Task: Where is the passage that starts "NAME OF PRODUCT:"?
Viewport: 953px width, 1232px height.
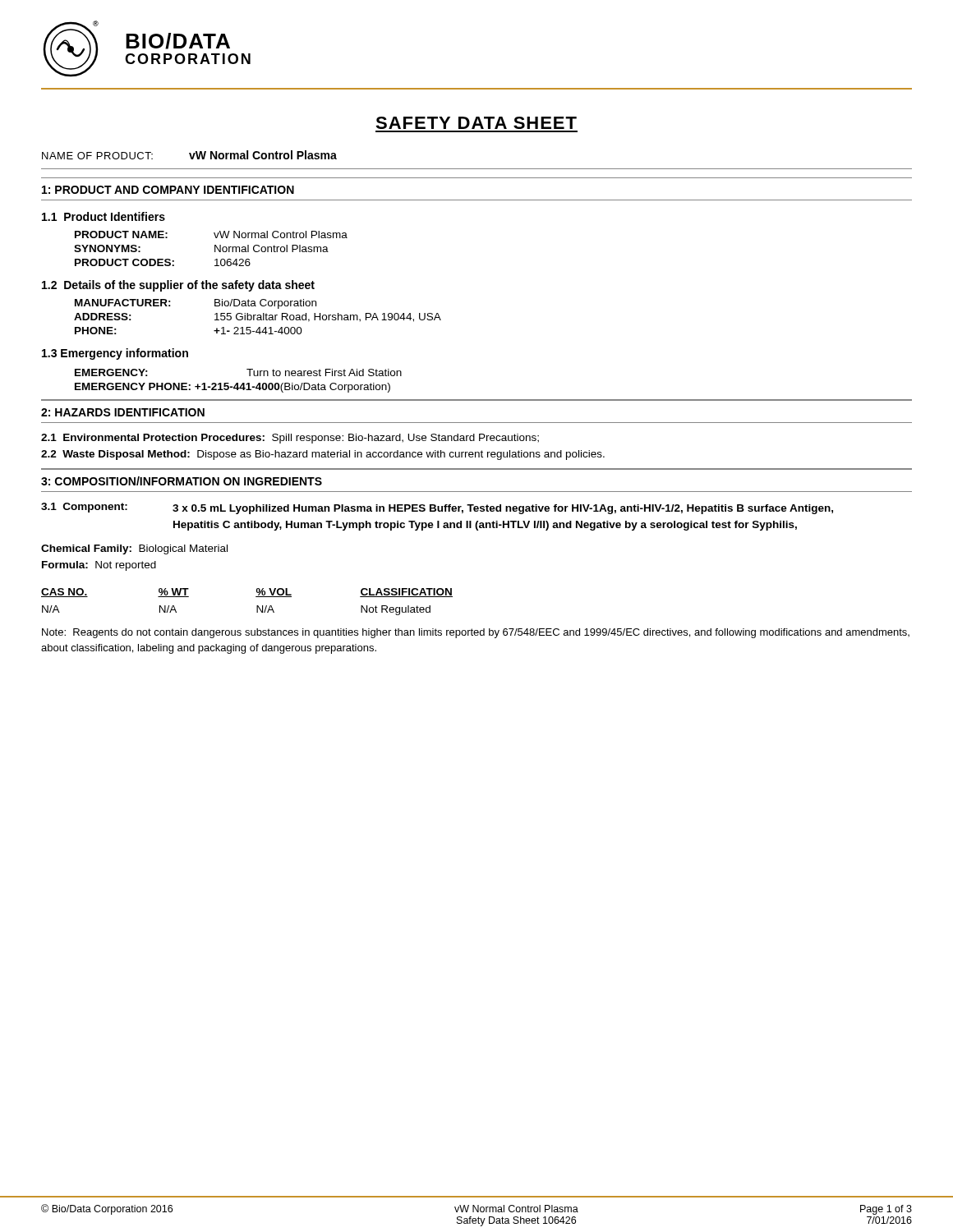Action: (189, 155)
